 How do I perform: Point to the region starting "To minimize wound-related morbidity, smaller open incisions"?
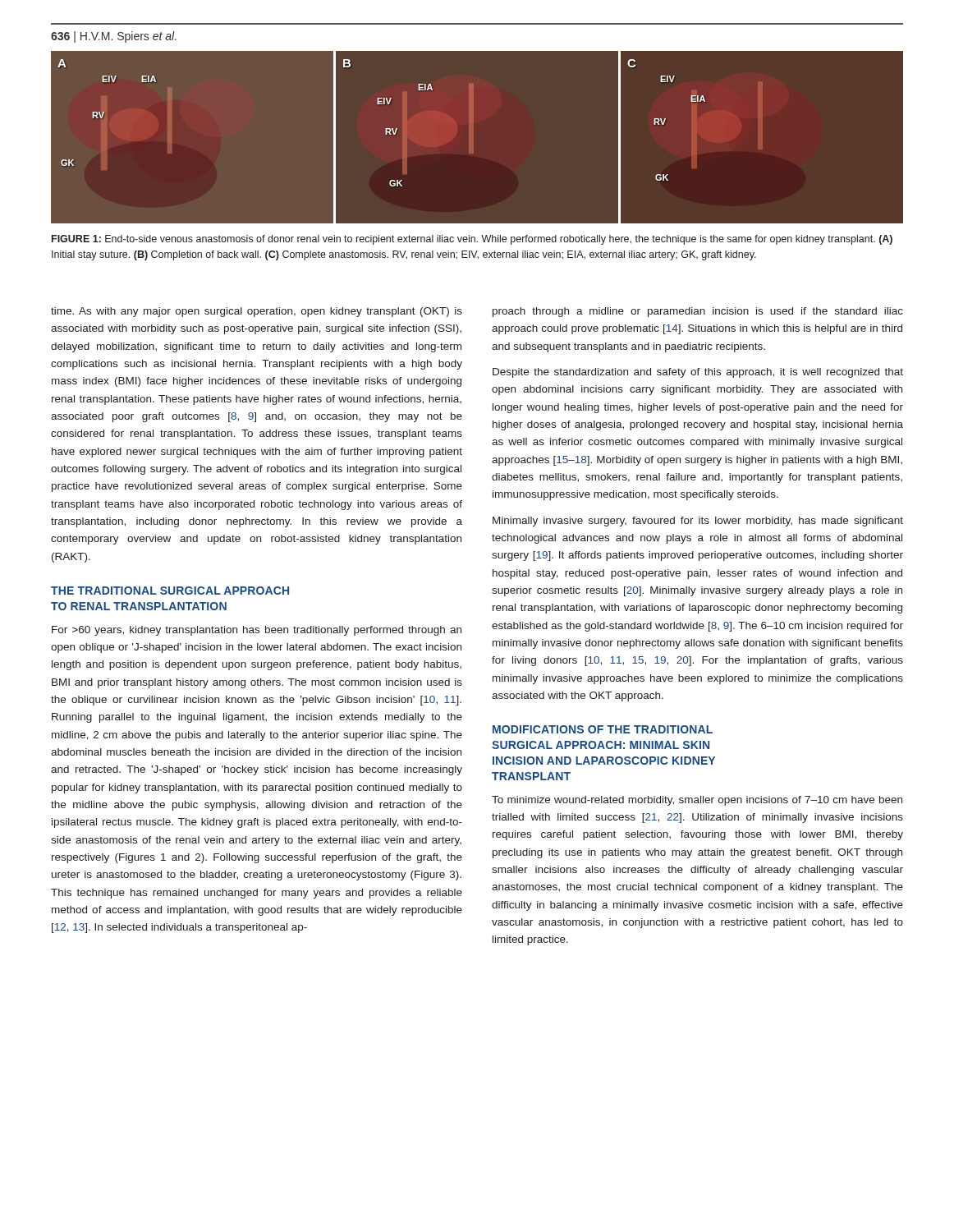tap(697, 869)
